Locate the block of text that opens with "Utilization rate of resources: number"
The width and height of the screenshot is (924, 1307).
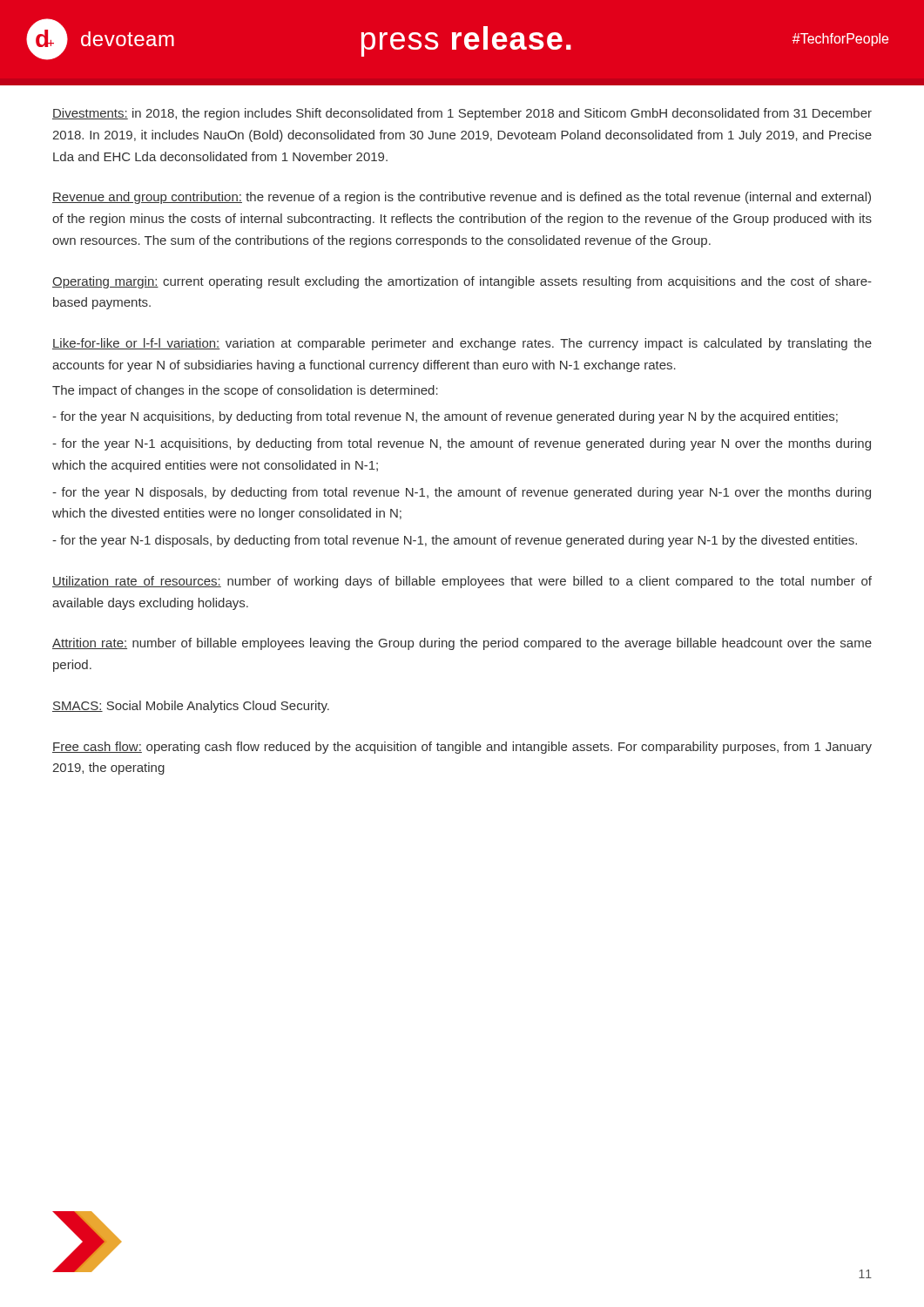pyautogui.click(x=462, y=591)
